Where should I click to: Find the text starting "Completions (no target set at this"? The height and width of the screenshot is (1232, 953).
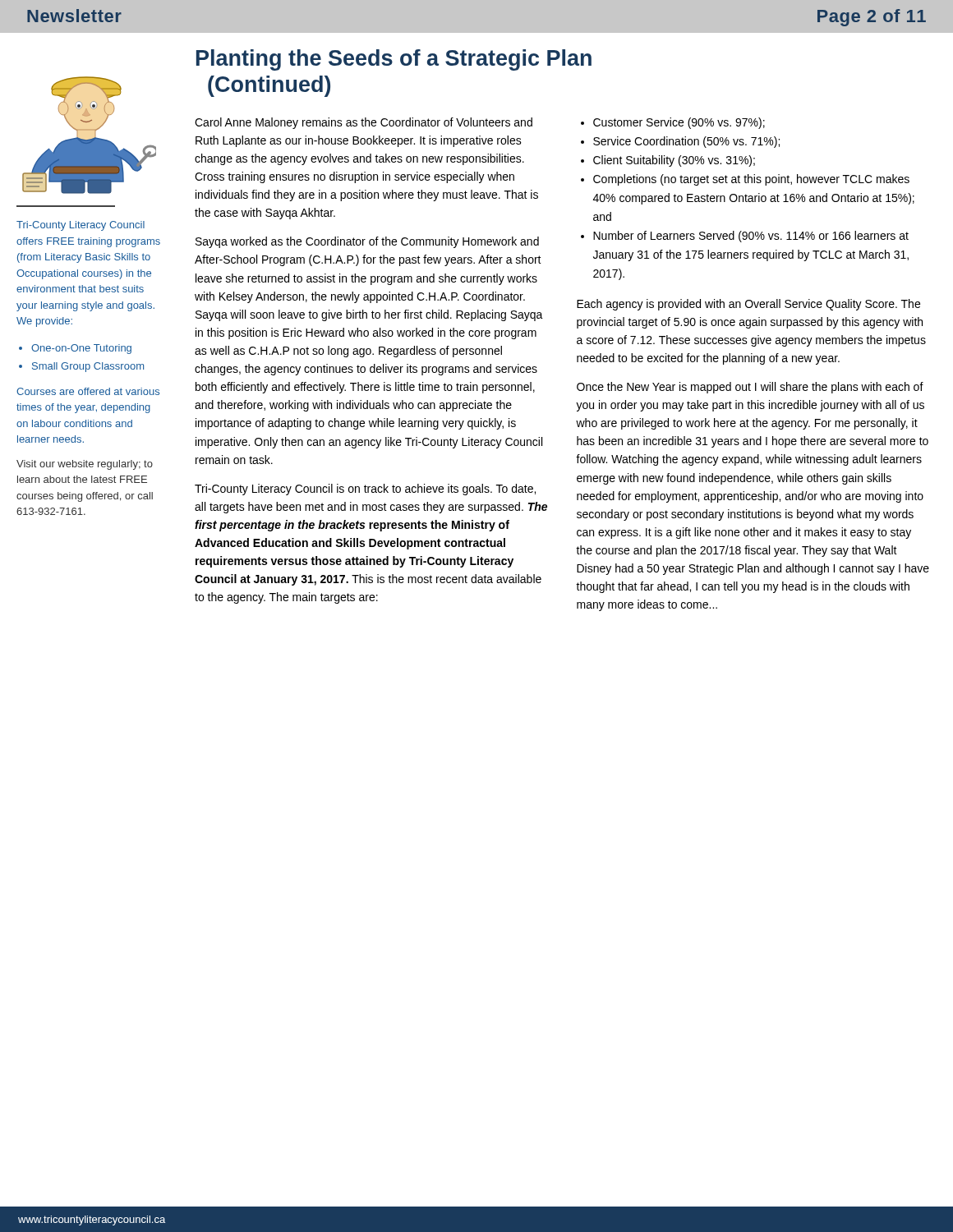[x=754, y=198]
